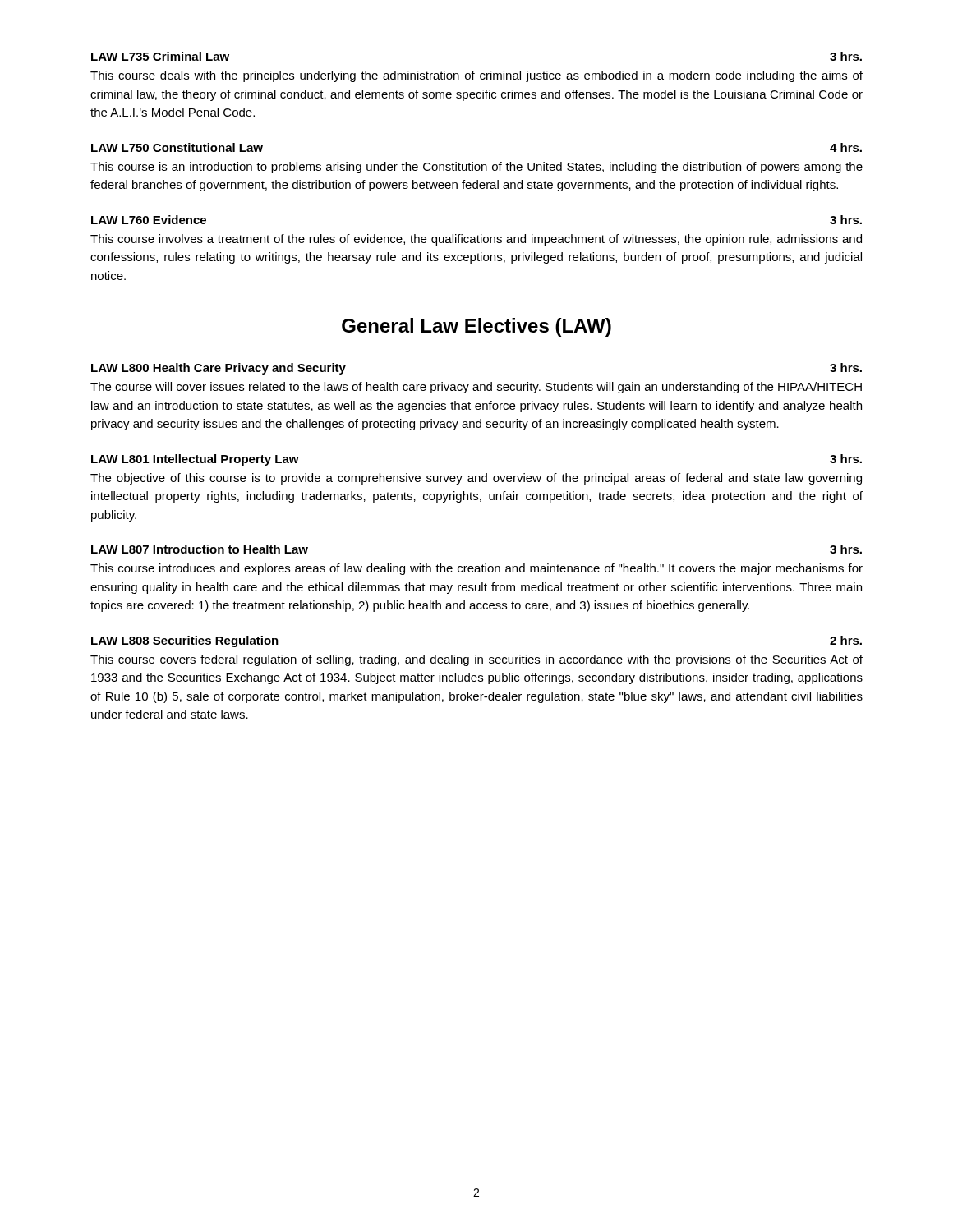Where is the passage that starts "LAW L800 Health Care Privacy and Security"?

476,397
